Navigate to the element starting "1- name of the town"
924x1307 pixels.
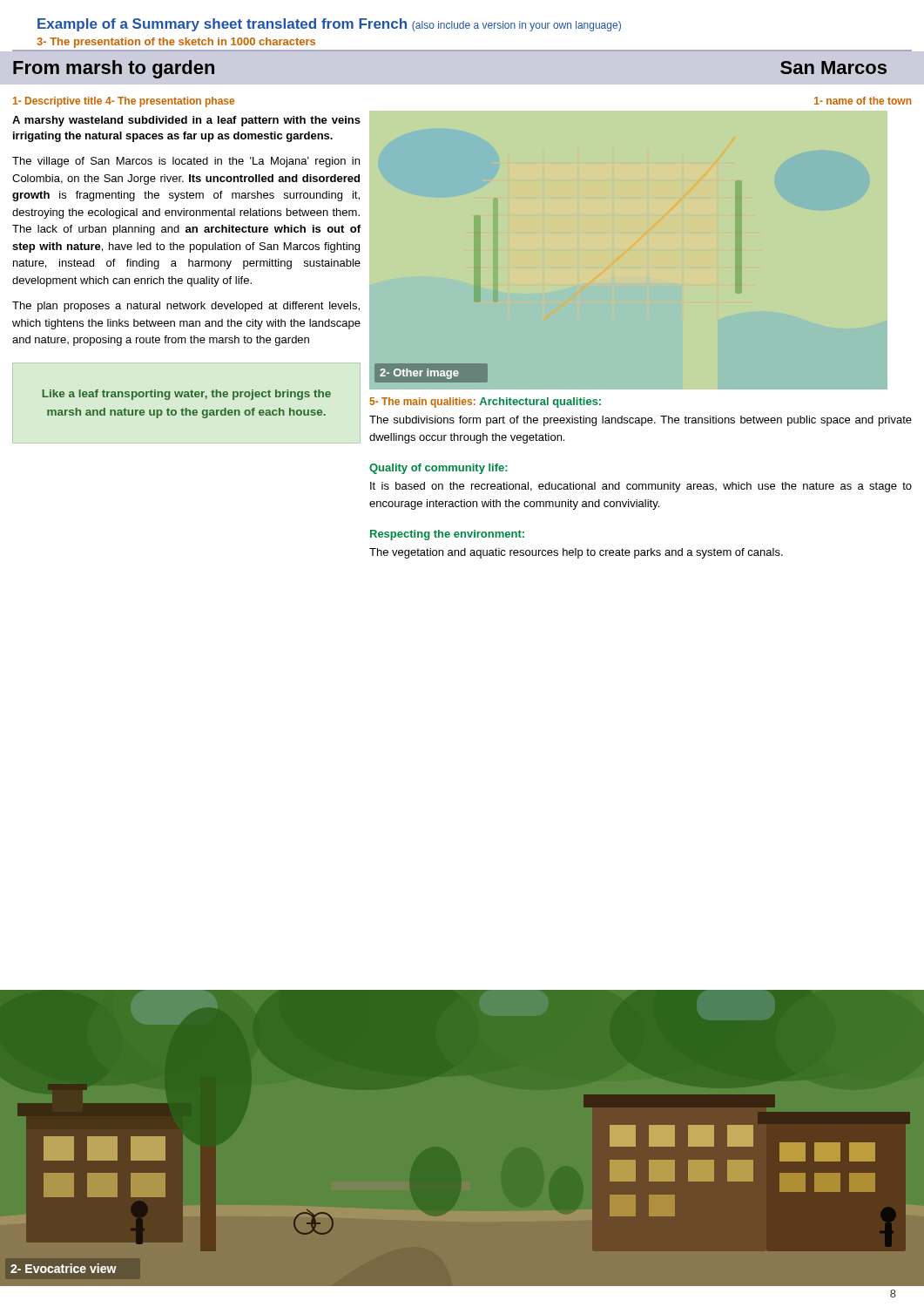863,101
